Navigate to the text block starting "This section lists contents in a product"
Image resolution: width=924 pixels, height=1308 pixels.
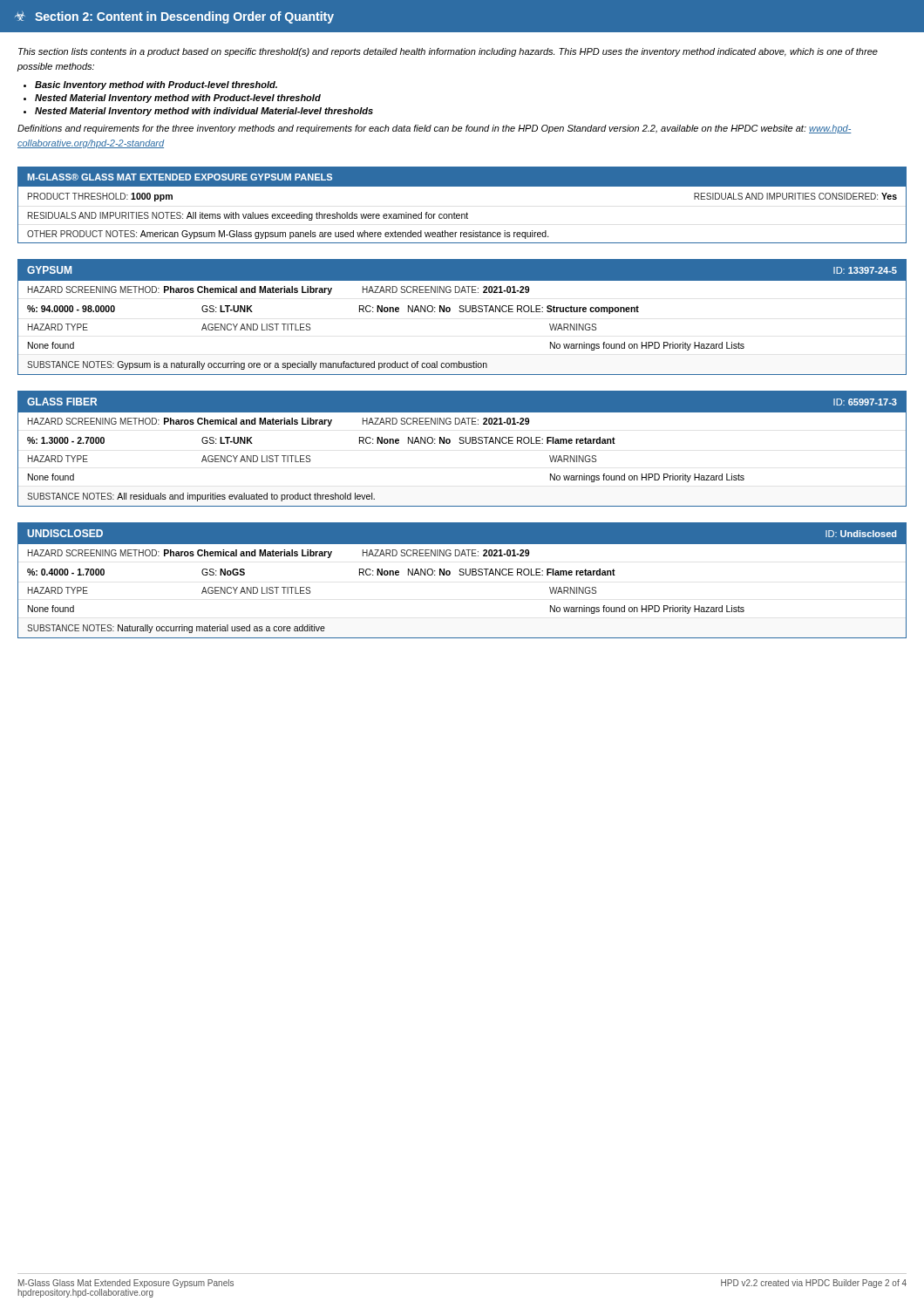[448, 59]
